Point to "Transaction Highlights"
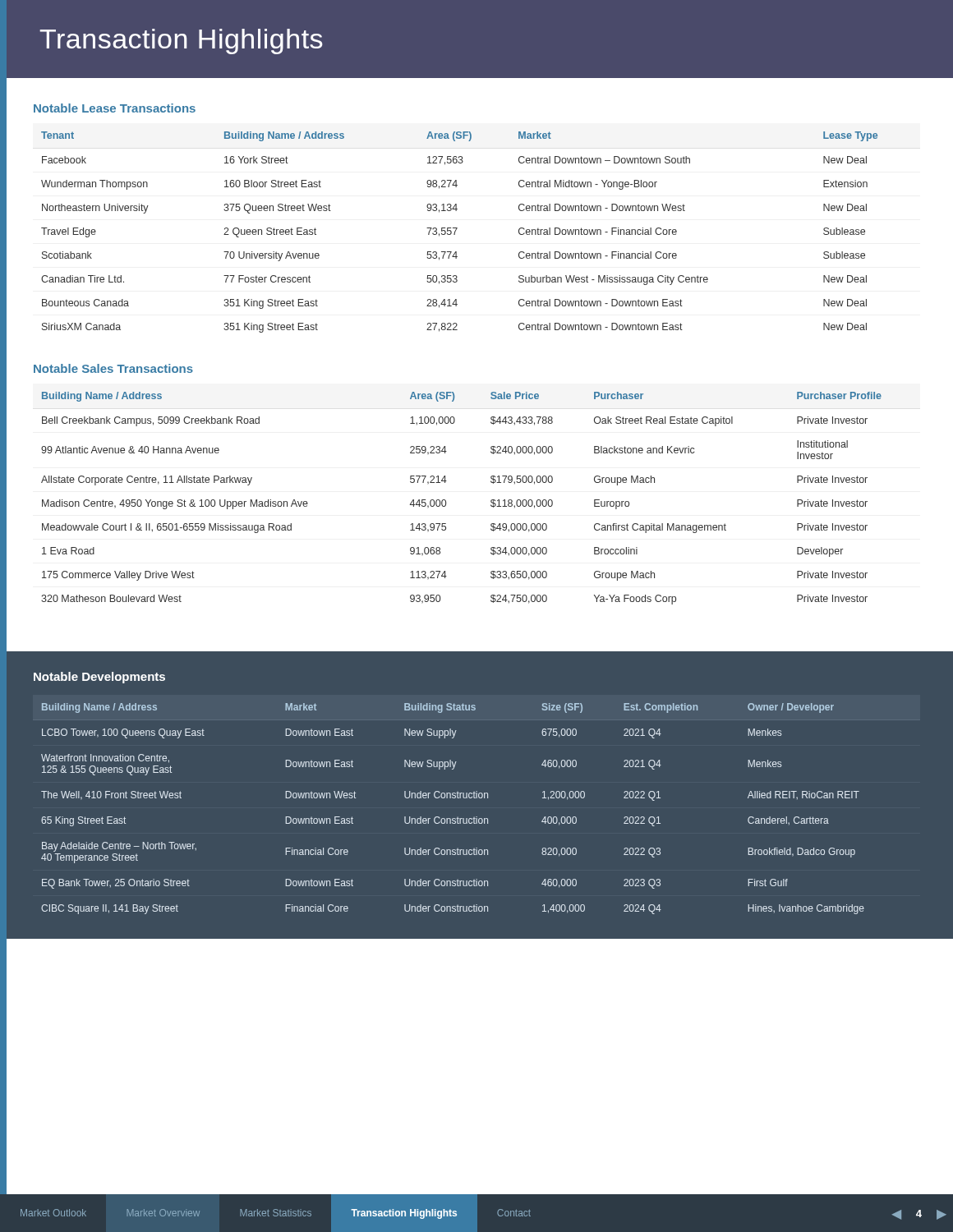Viewport: 953px width, 1232px height. (x=181, y=41)
